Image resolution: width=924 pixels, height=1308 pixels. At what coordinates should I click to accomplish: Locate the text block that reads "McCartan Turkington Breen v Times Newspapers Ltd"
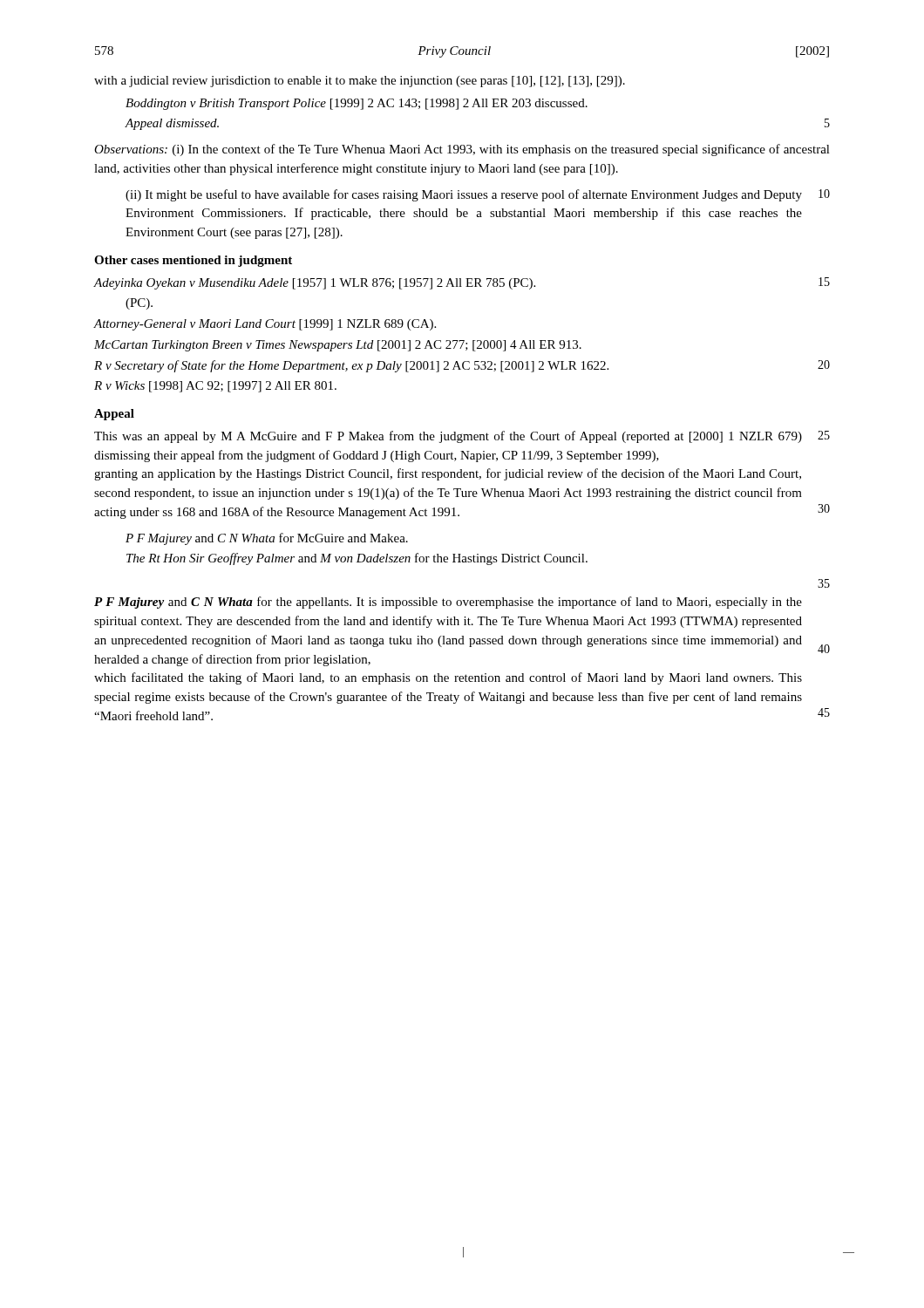tap(338, 344)
